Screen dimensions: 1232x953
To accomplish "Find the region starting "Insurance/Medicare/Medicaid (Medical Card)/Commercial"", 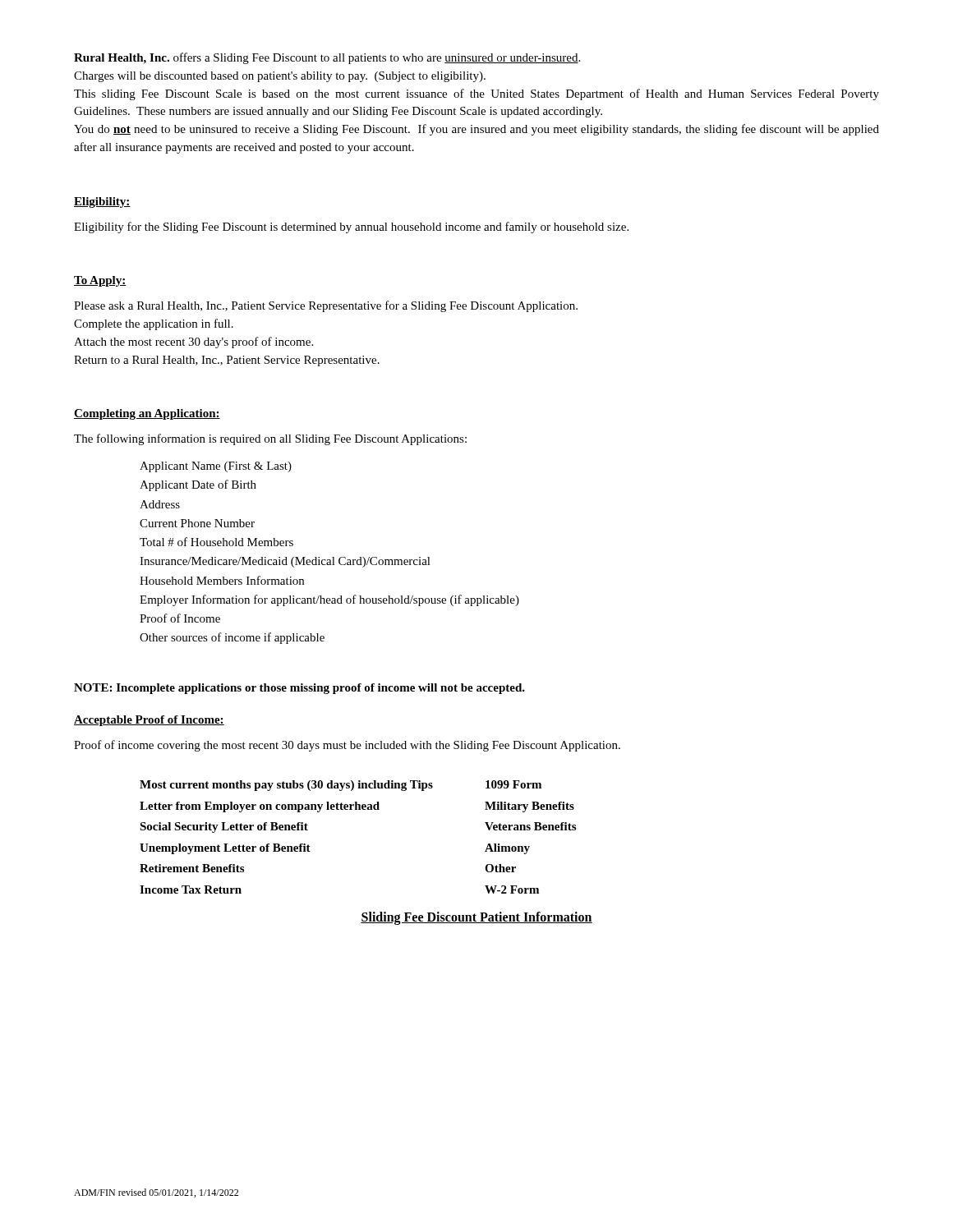I will (x=285, y=561).
